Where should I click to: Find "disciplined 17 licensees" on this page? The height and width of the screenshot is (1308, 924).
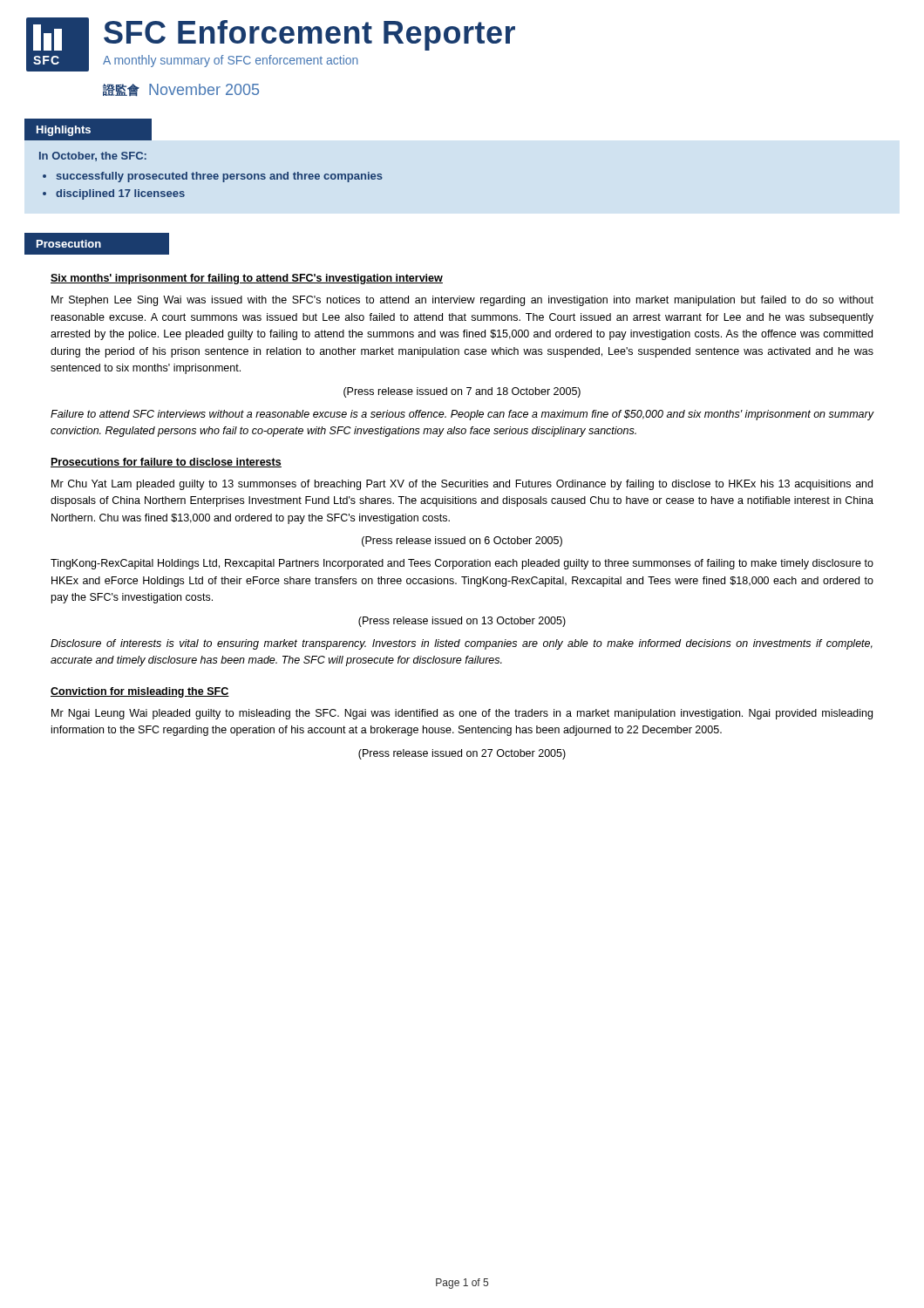(120, 193)
